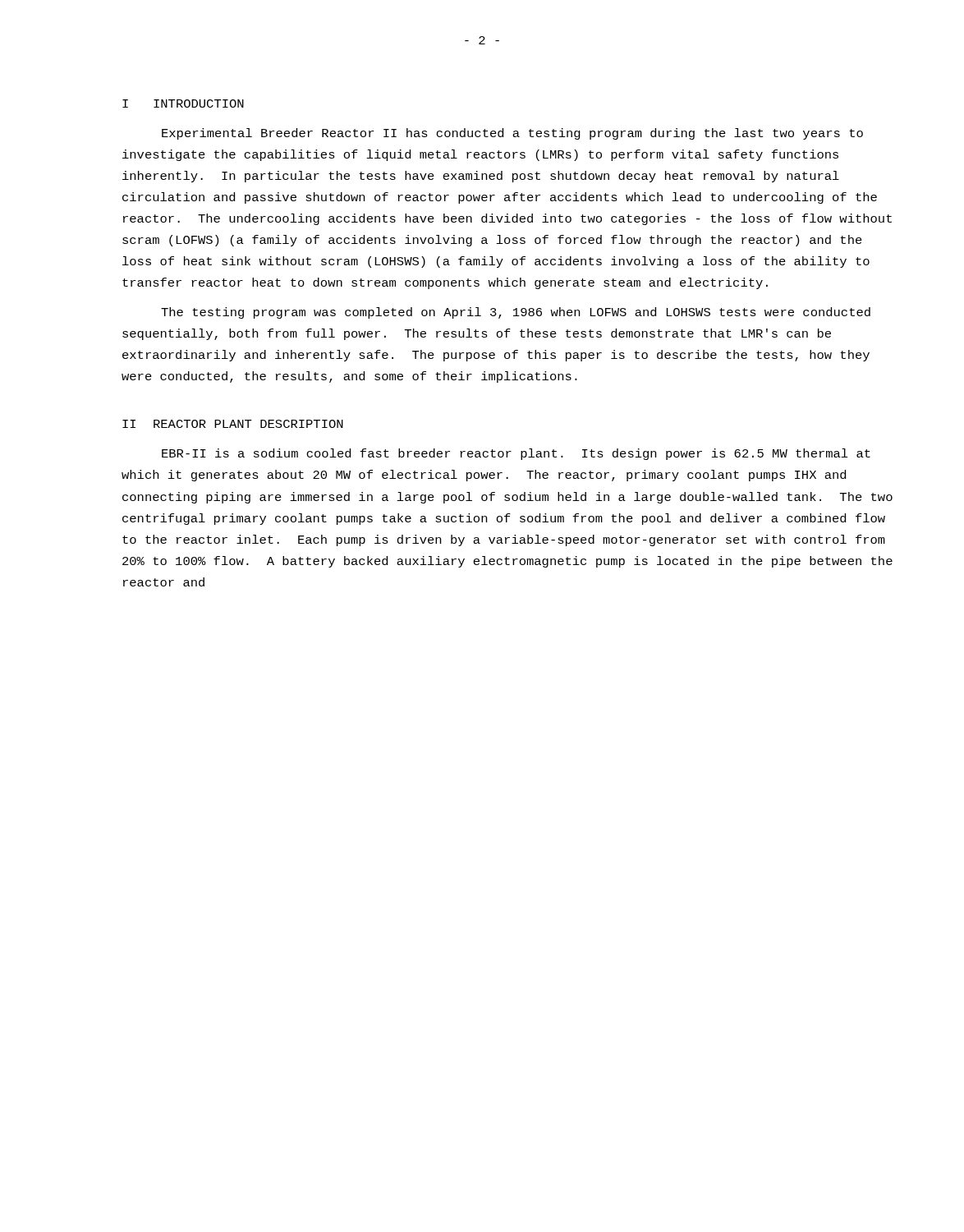964x1232 pixels.
Task: Locate the block starting "The testing program was completed on April 3,"
Action: pyautogui.click(x=510, y=345)
